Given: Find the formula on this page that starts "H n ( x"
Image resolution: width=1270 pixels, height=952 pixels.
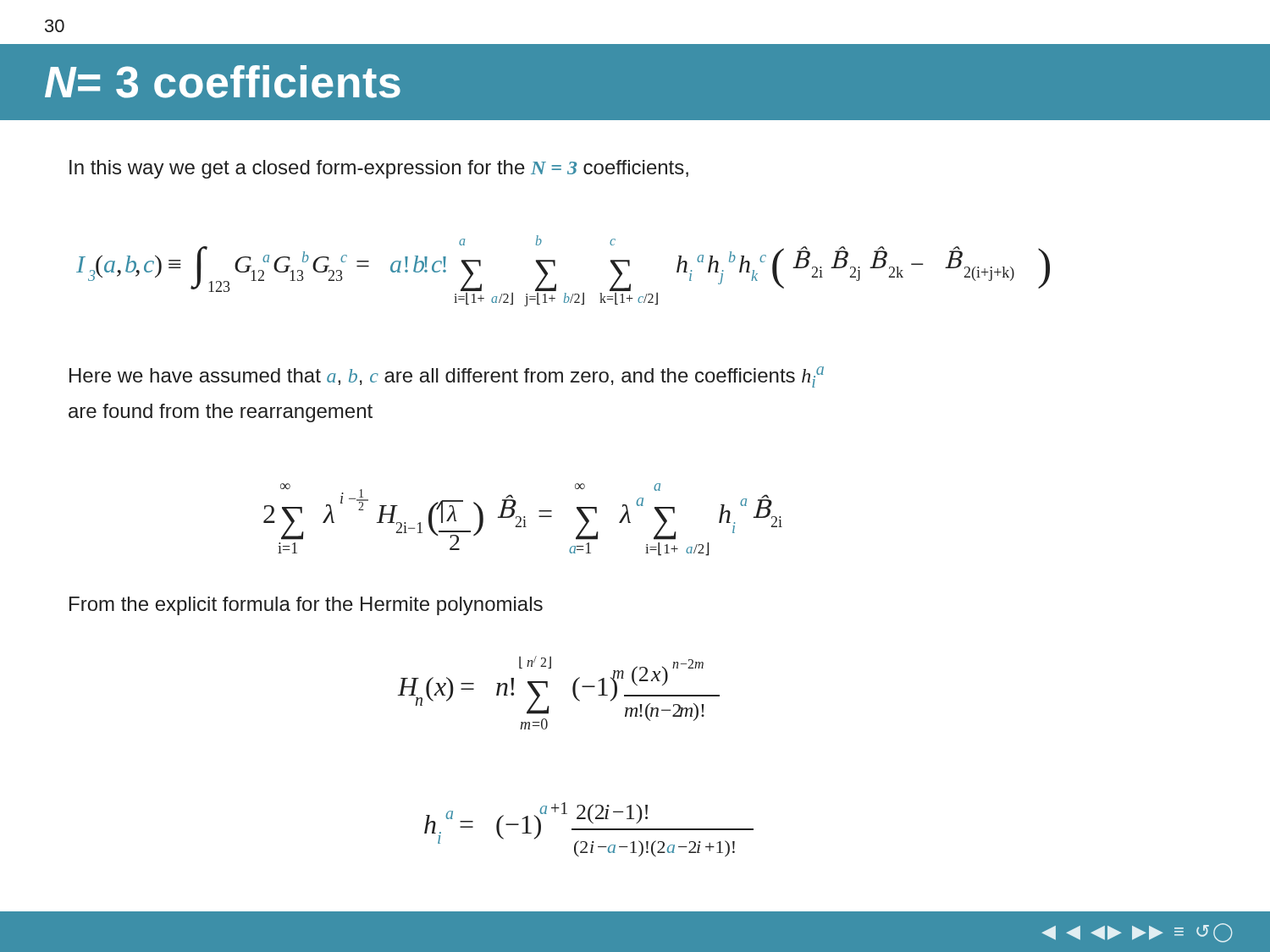Looking at the screenshot, I should (635, 690).
